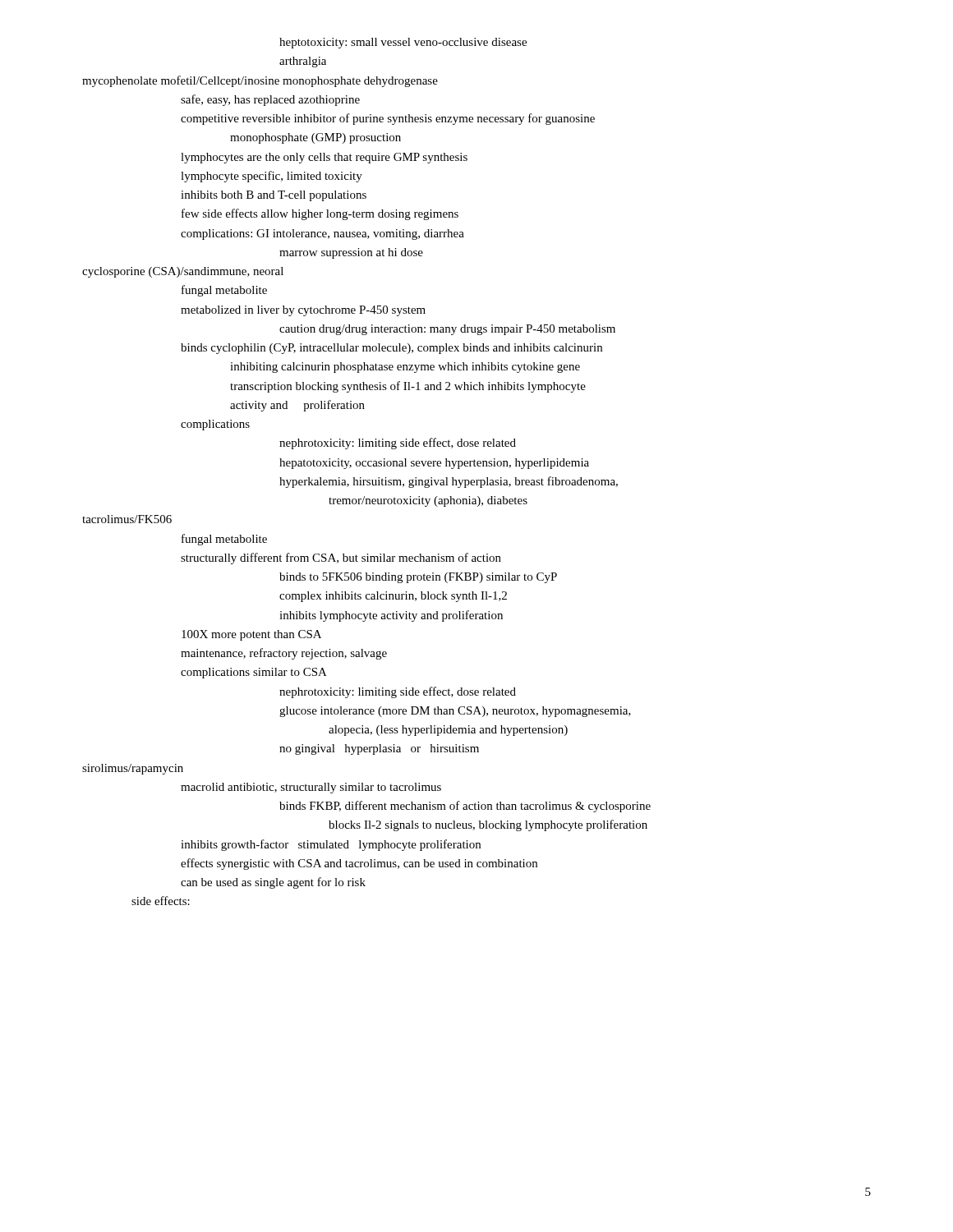Locate the text "safe, easy, has replaced azothioprine"
This screenshot has height=1232, width=953.
click(270, 99)
